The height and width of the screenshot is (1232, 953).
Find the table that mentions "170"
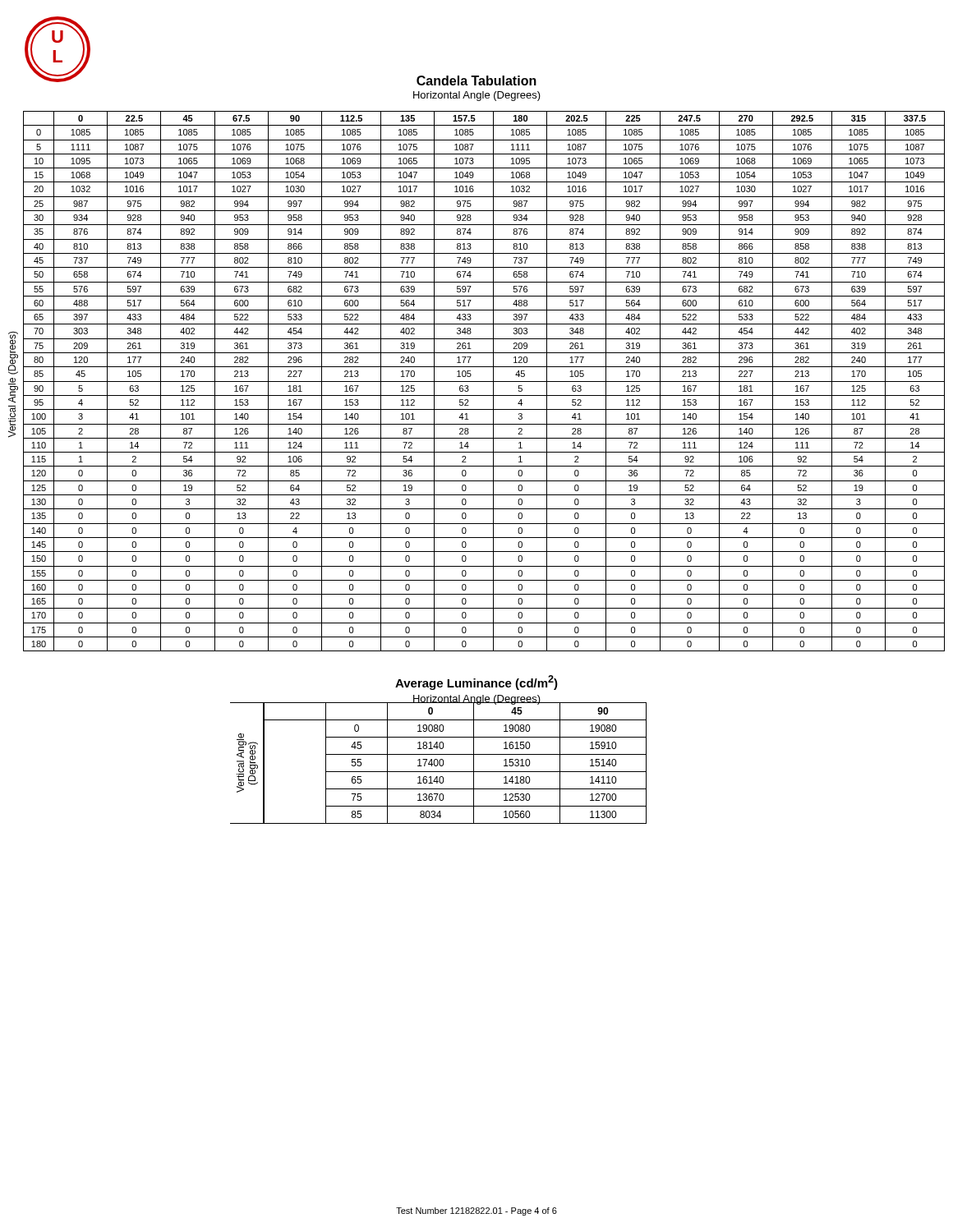click(484, 381)
